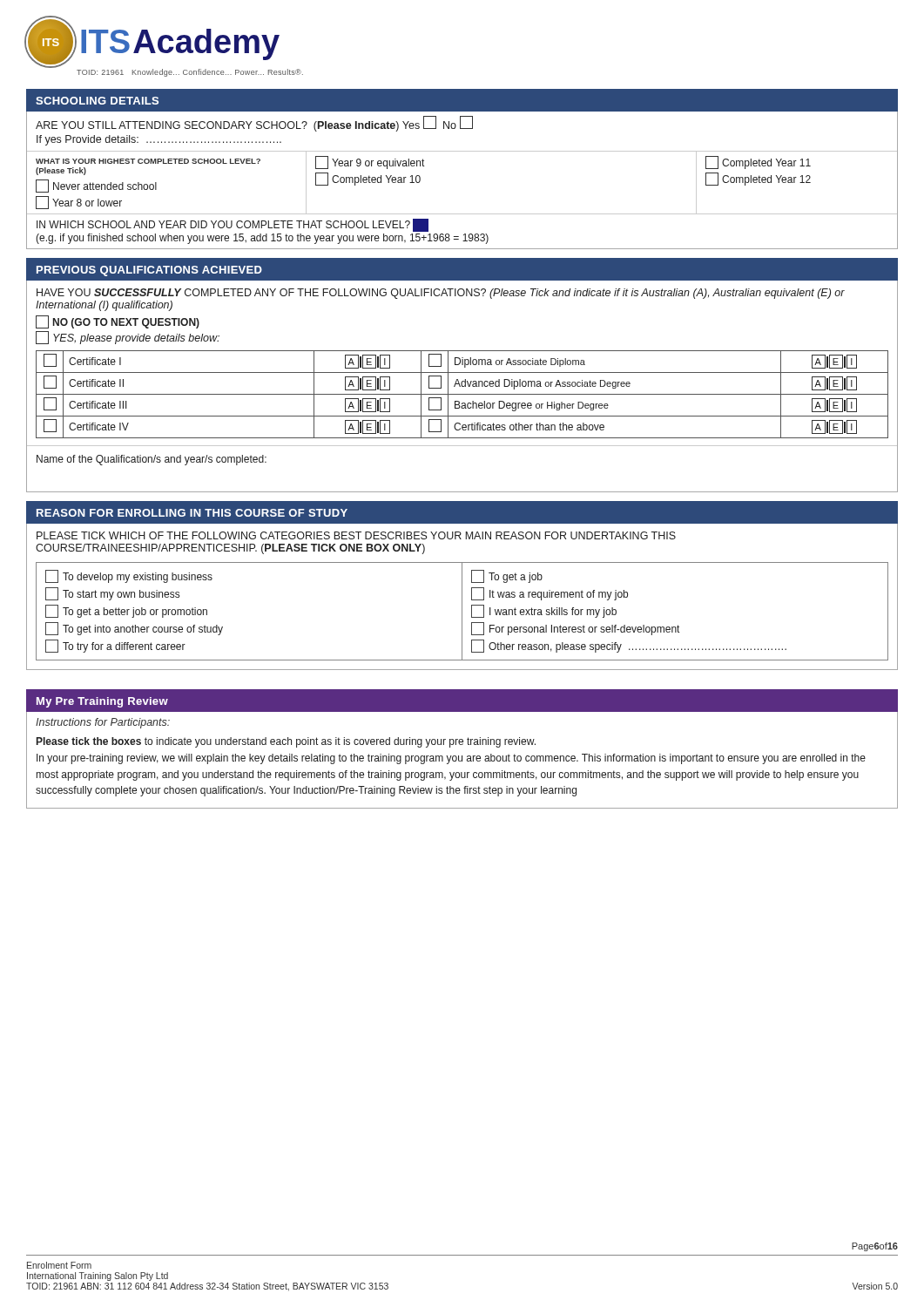Point to the region starting "ARE YOU STILL"

point(254,124)
